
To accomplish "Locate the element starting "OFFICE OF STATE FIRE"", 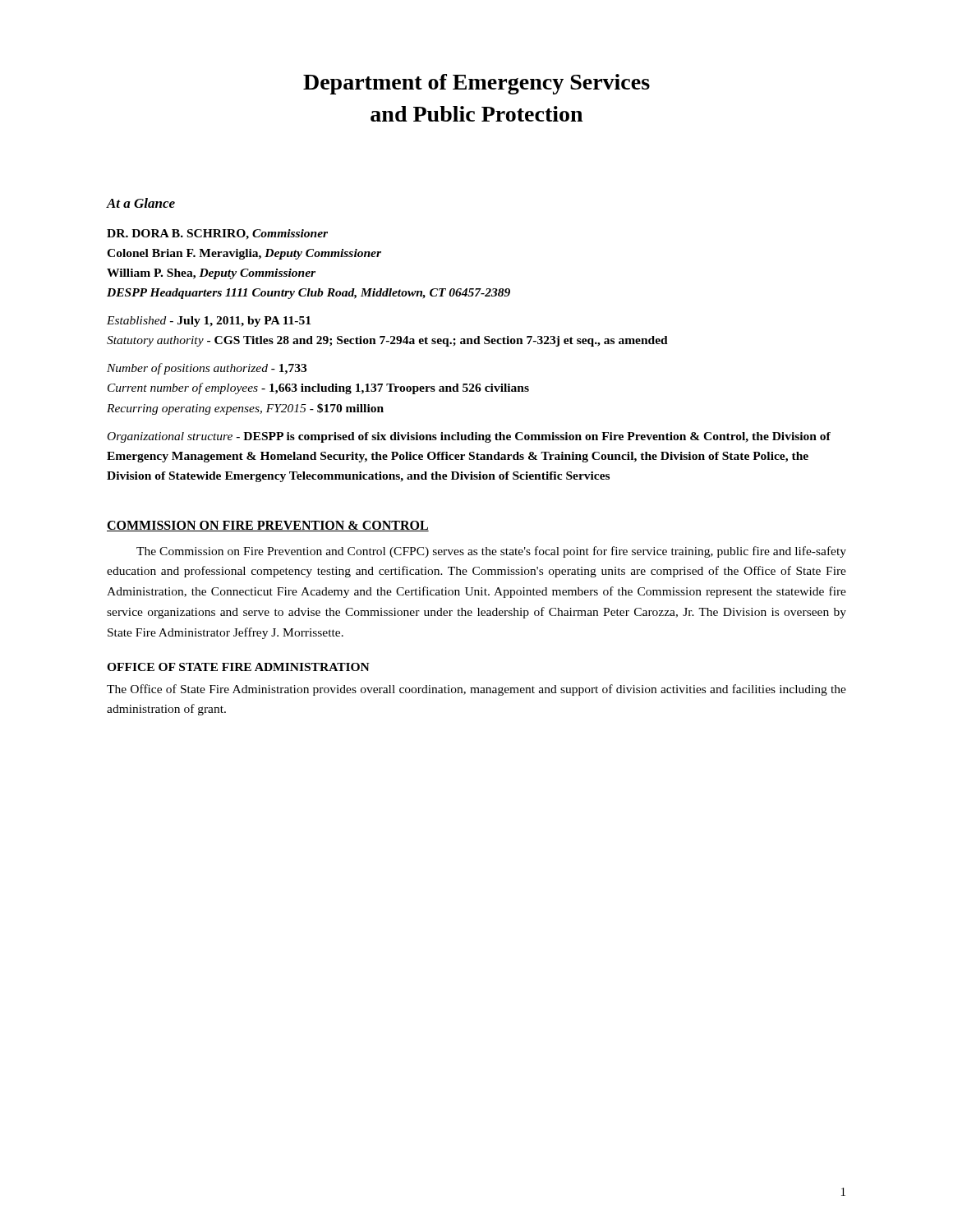I will (238, 666).
